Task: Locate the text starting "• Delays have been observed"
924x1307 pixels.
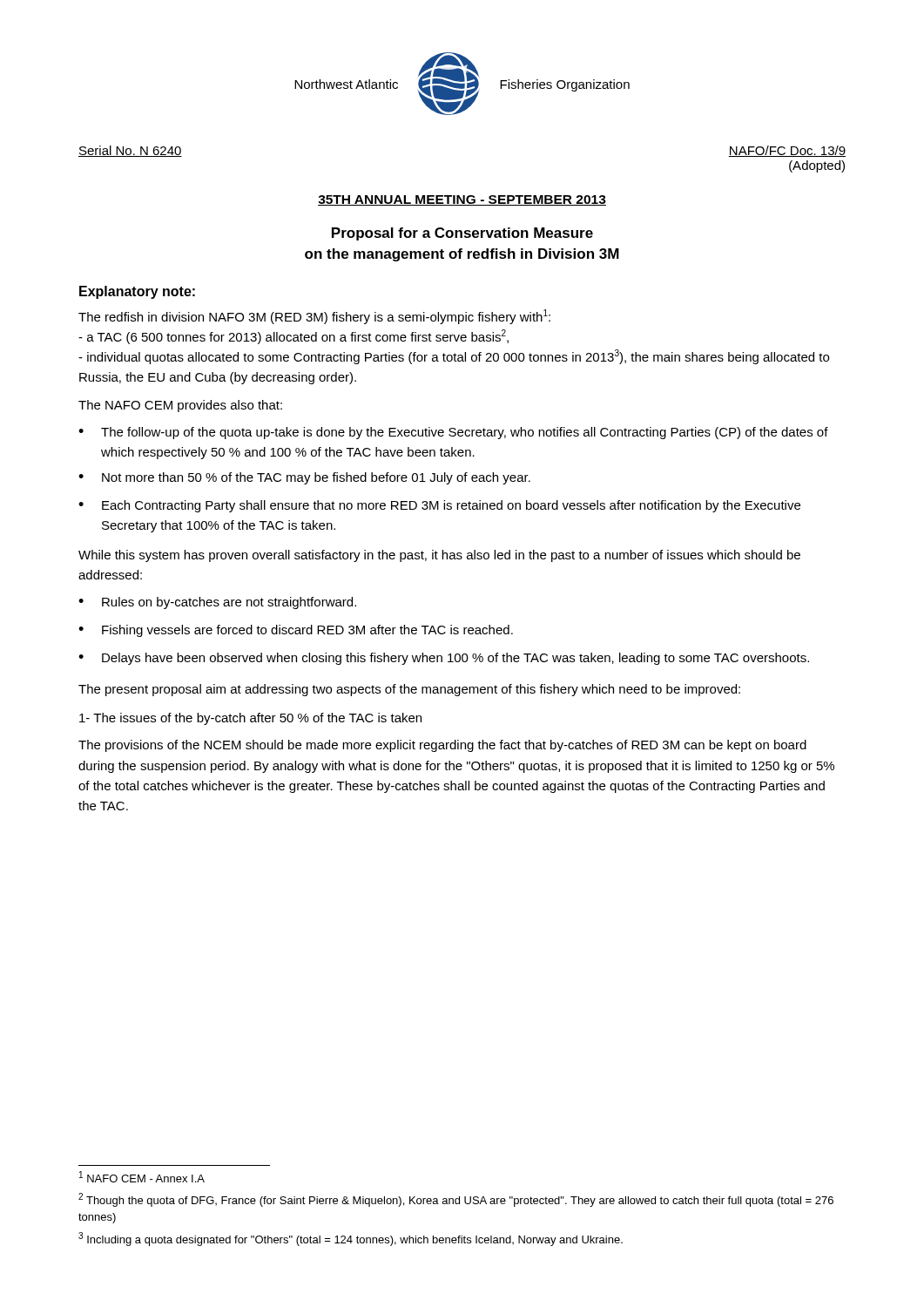Action: tap(444, 659)
